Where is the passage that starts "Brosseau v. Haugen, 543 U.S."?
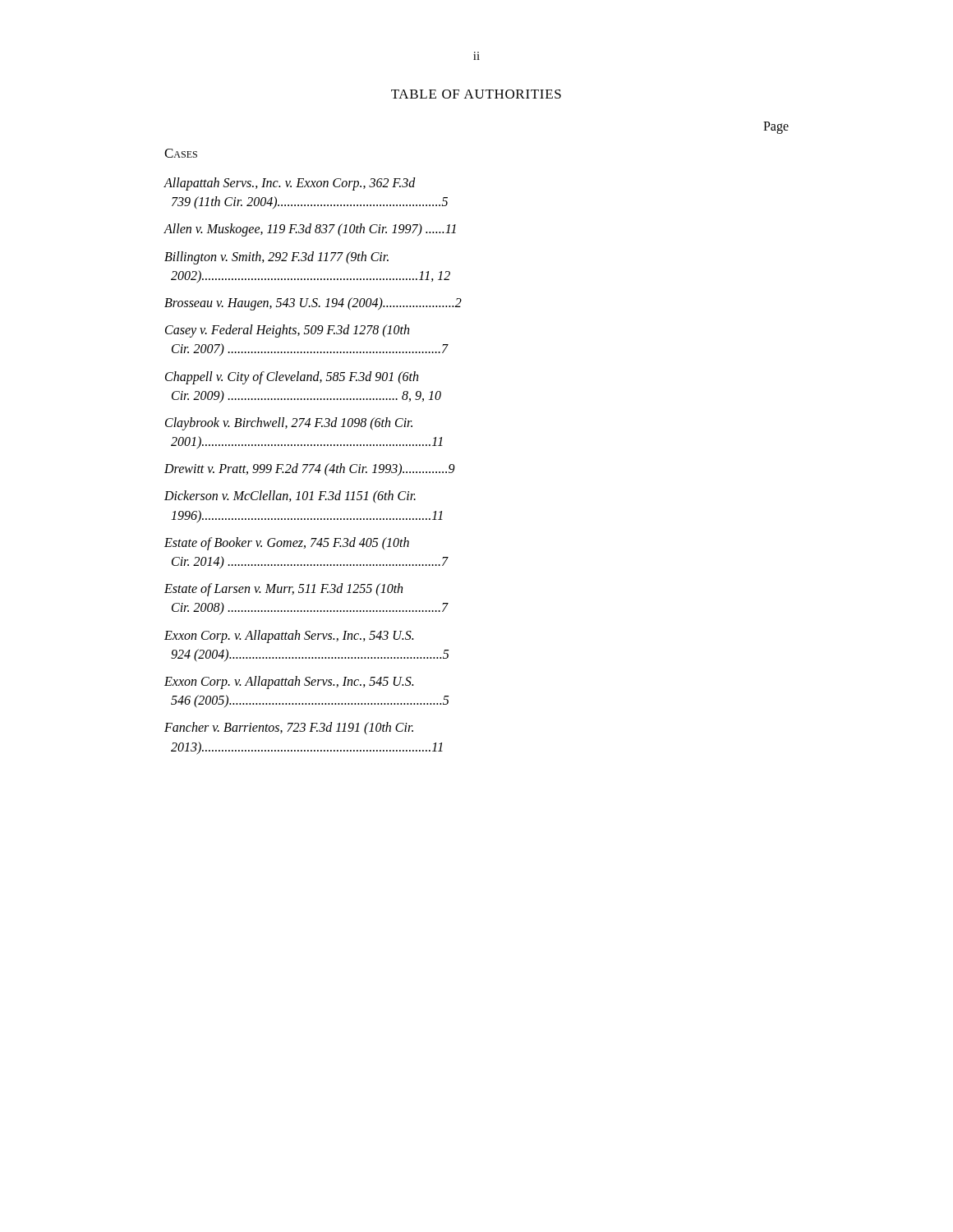 tap(313, 303)
